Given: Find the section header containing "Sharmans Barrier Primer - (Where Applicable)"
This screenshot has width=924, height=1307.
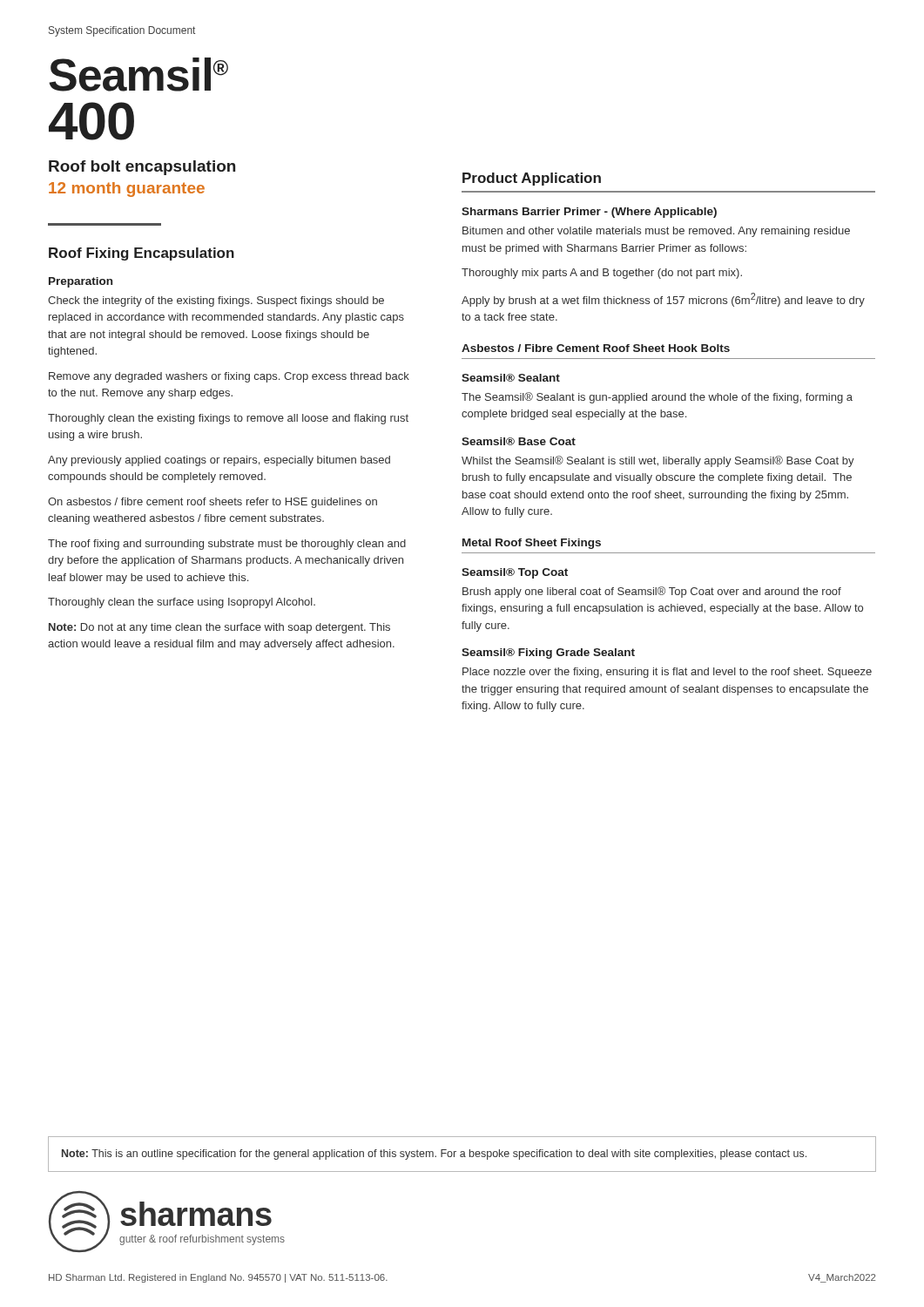Looking at the screenshot, I should [668, 211].
